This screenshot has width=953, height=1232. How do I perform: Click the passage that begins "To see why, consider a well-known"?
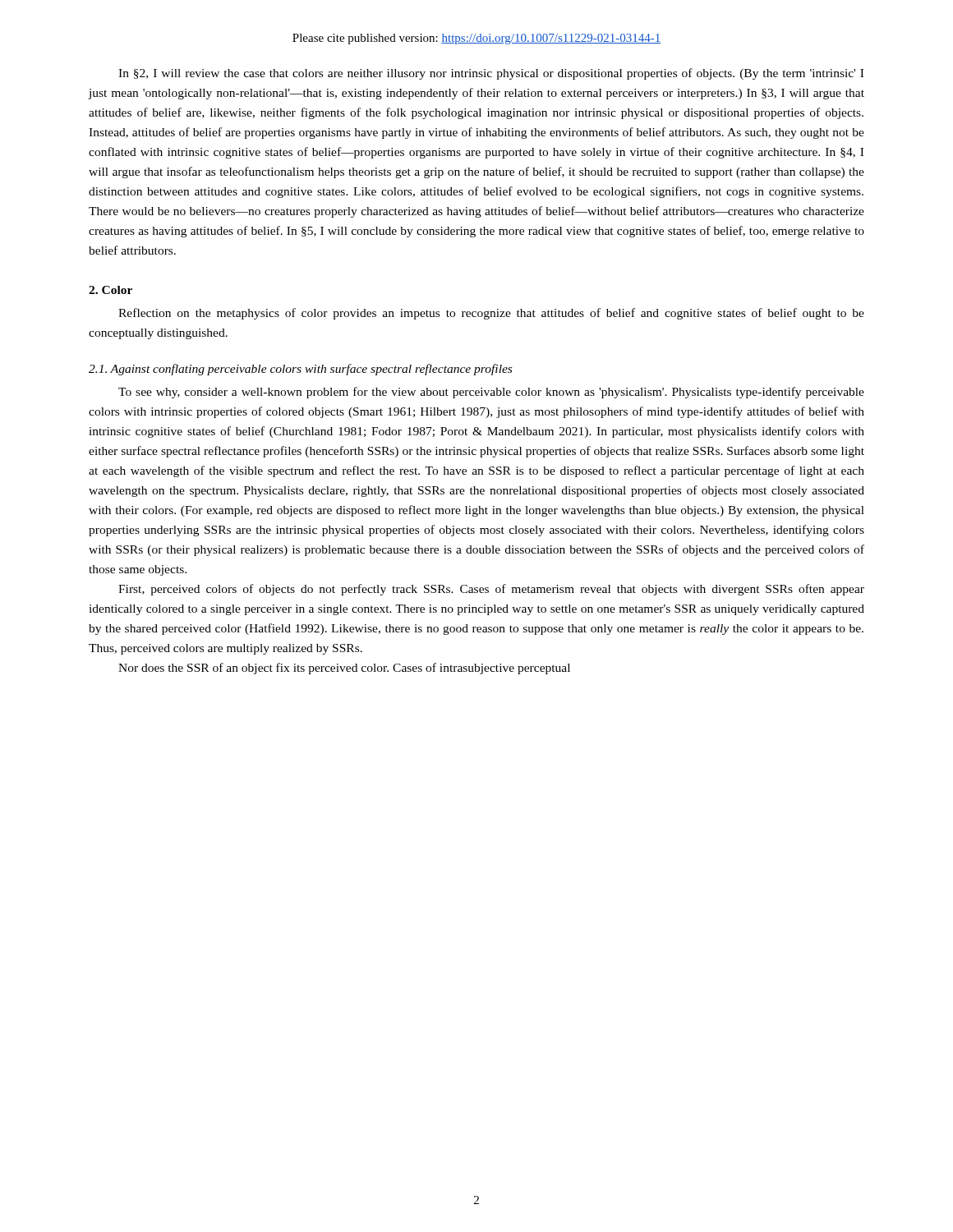click(x=476, y=481)
